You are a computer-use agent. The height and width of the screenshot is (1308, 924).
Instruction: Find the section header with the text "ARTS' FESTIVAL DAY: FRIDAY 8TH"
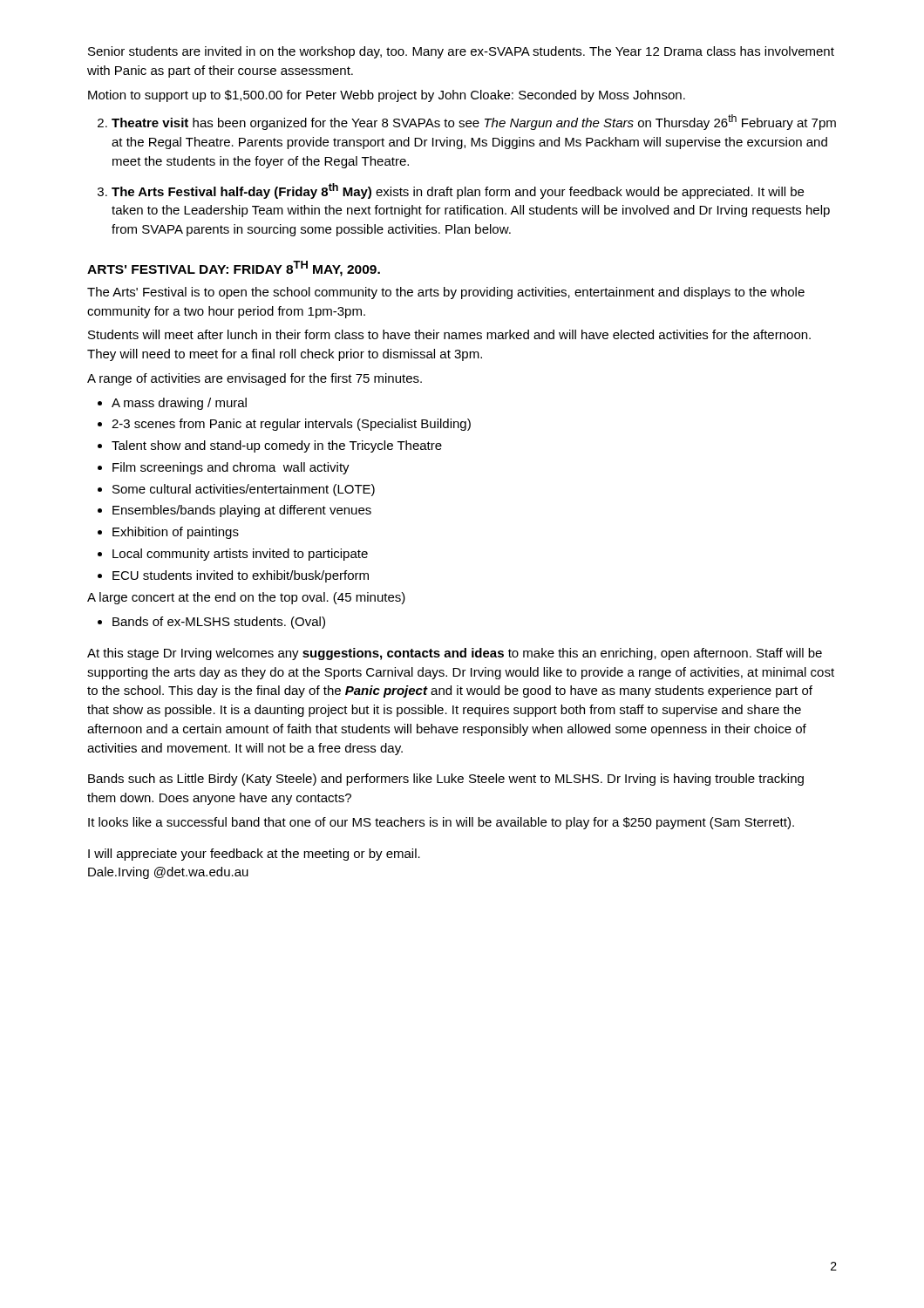pyautogui.click(x=234, y=267)
